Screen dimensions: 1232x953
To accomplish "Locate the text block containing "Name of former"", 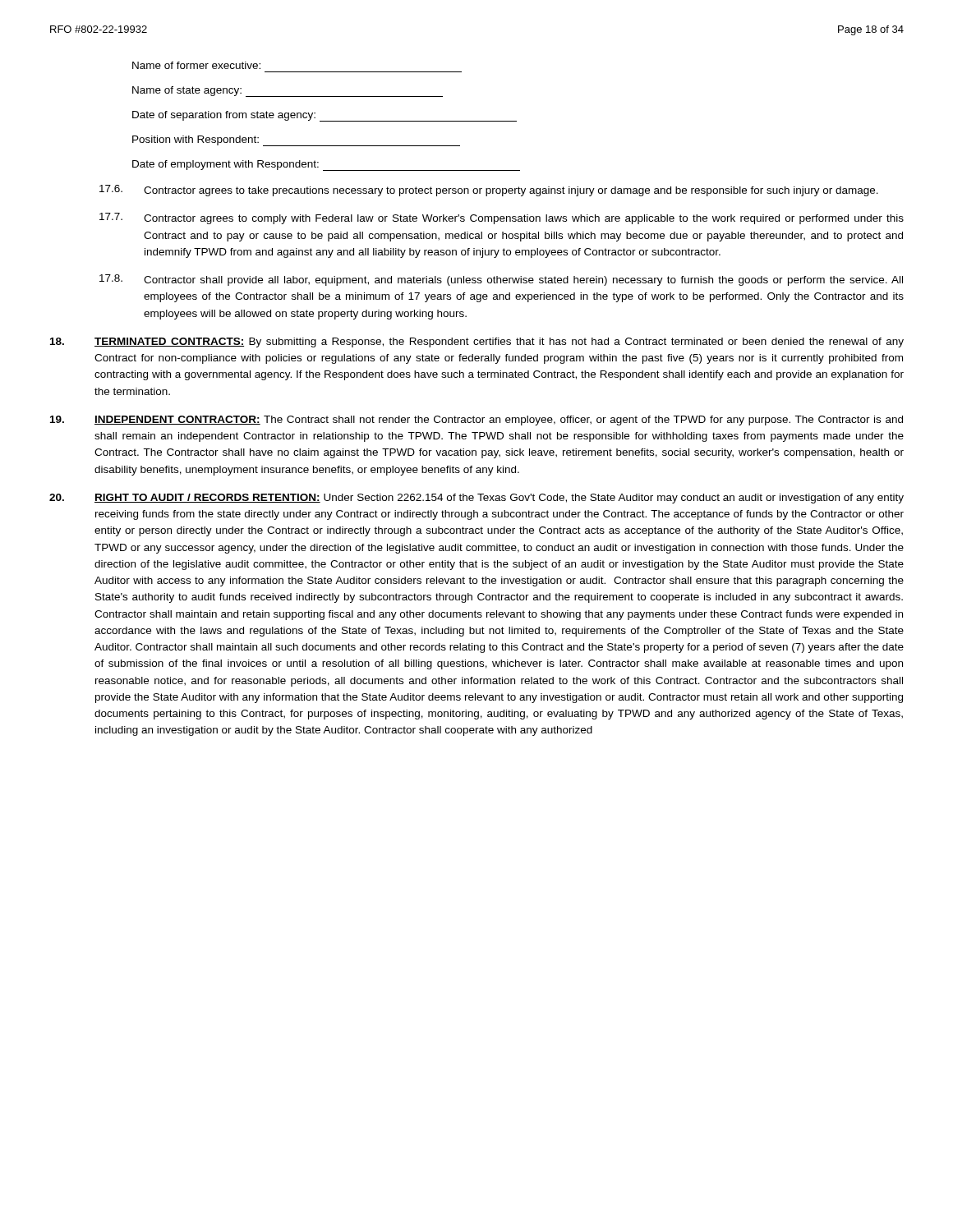I will coord(518,115).
